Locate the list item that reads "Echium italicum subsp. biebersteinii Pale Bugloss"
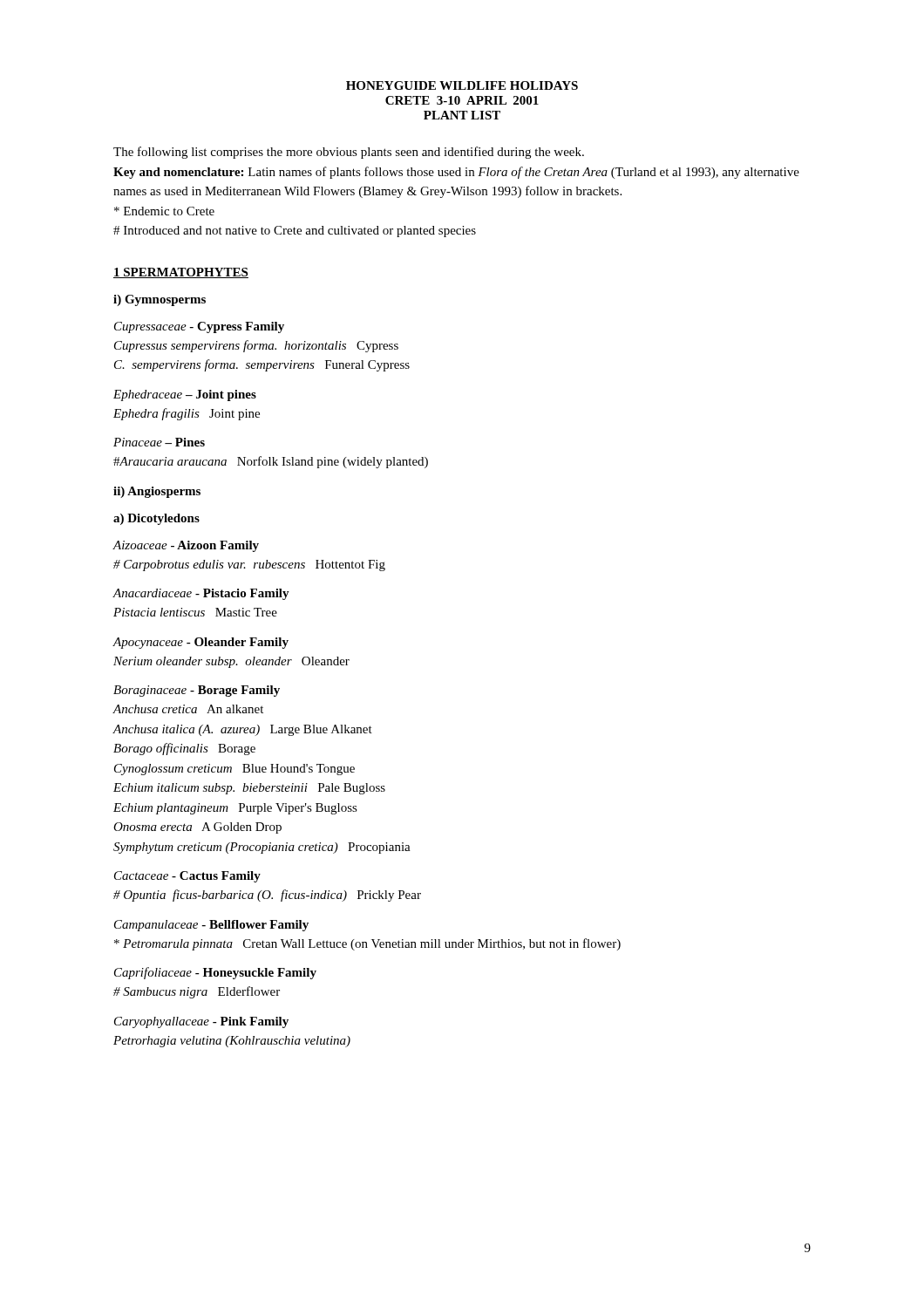The height and width of the screenshot is (1308, 924). tap(249, 787)
